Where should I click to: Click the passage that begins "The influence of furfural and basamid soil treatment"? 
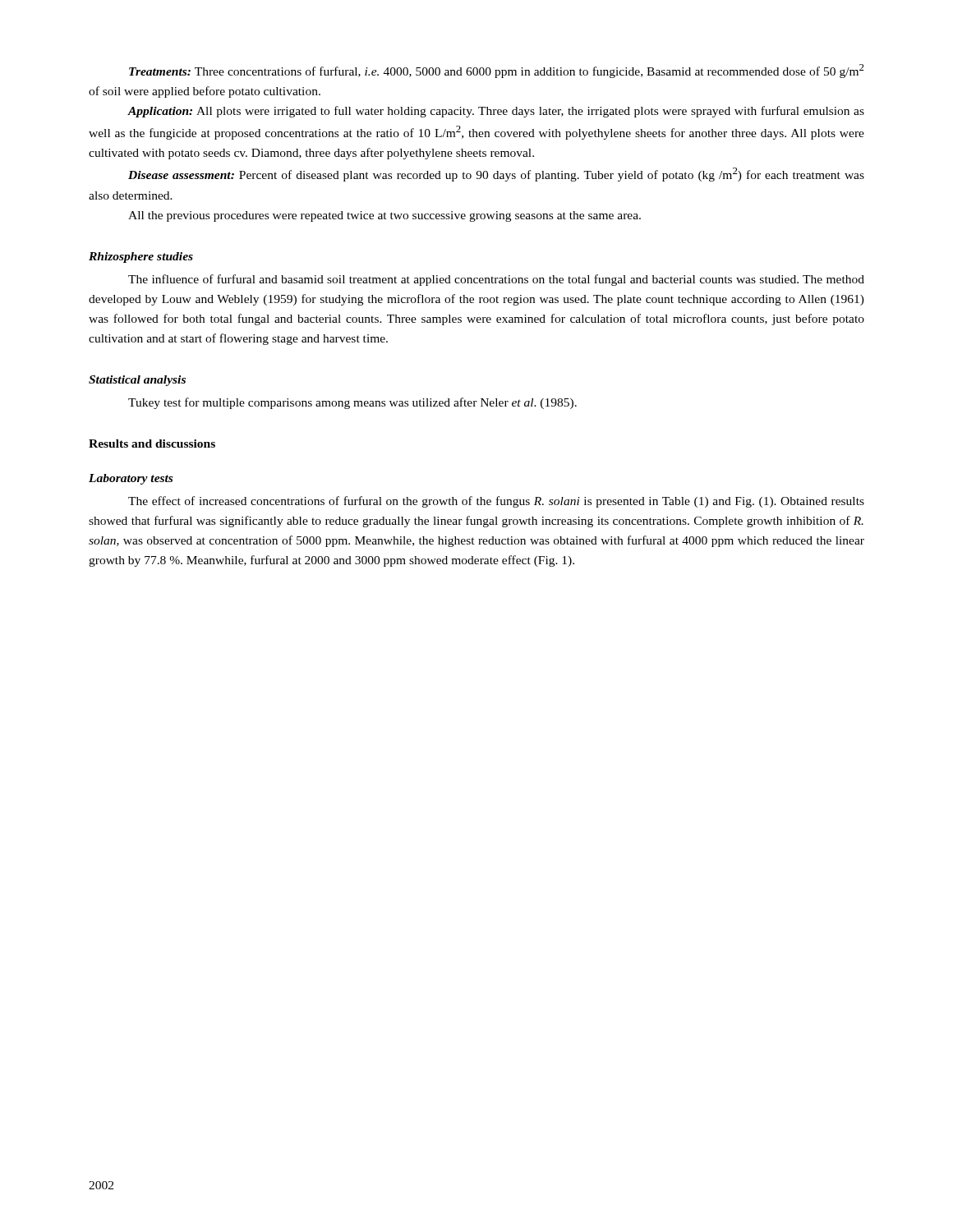[476, 308]
